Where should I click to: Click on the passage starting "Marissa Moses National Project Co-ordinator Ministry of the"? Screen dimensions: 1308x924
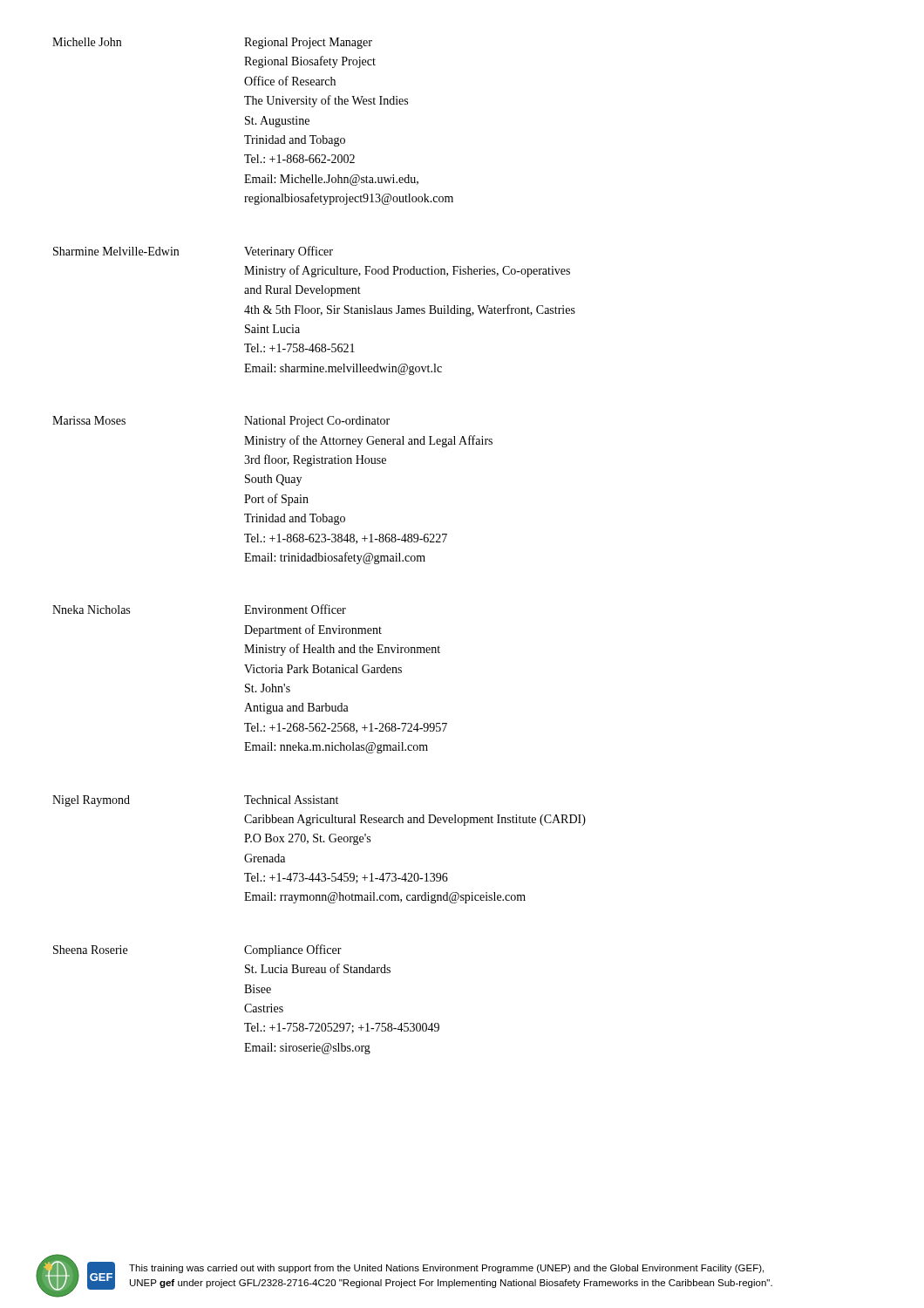click(x=87, y=422)
